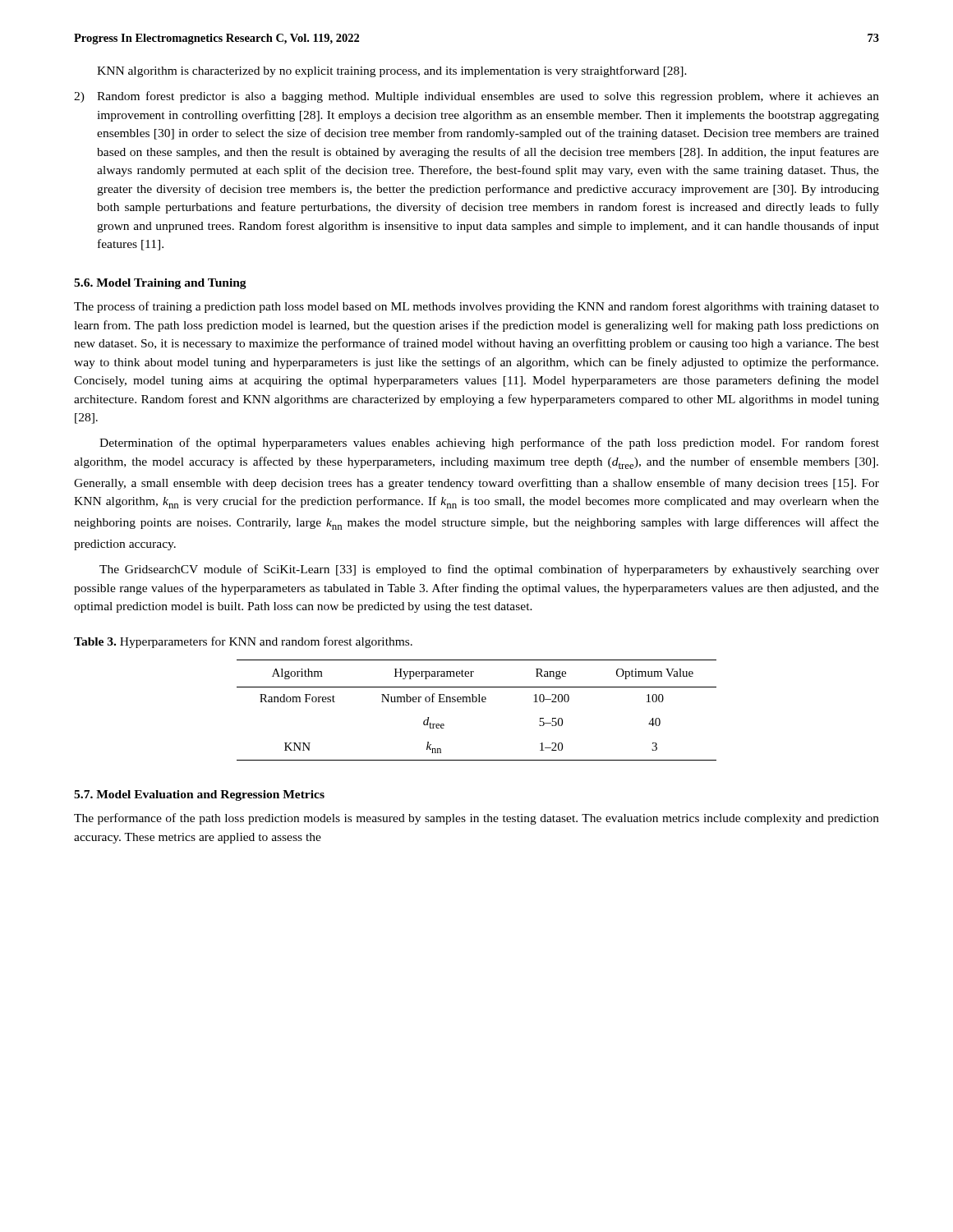Click on the section header with the text "5.7. Model Evaluation"

click(199, 794)
